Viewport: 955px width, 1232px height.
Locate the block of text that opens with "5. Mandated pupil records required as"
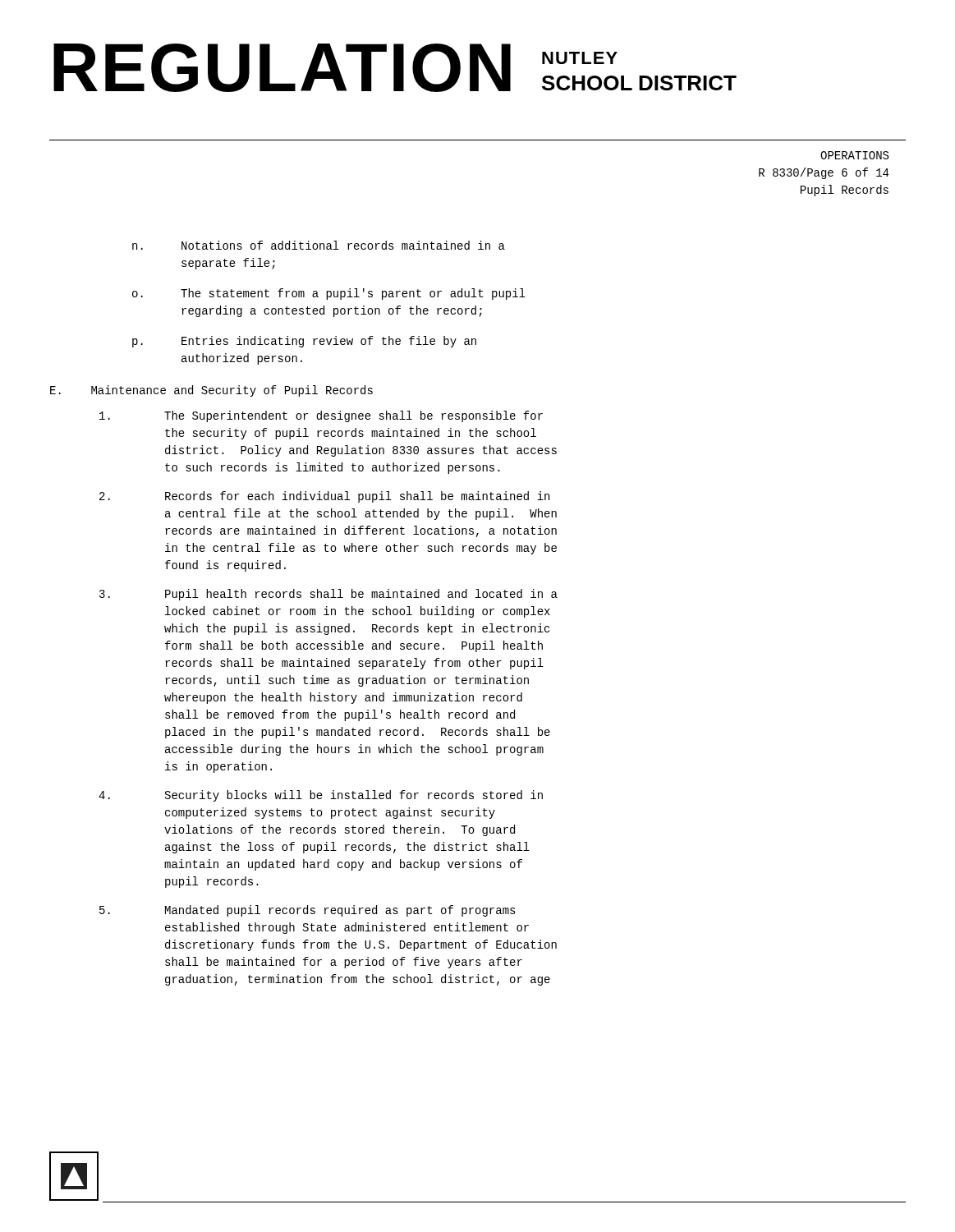478,946
